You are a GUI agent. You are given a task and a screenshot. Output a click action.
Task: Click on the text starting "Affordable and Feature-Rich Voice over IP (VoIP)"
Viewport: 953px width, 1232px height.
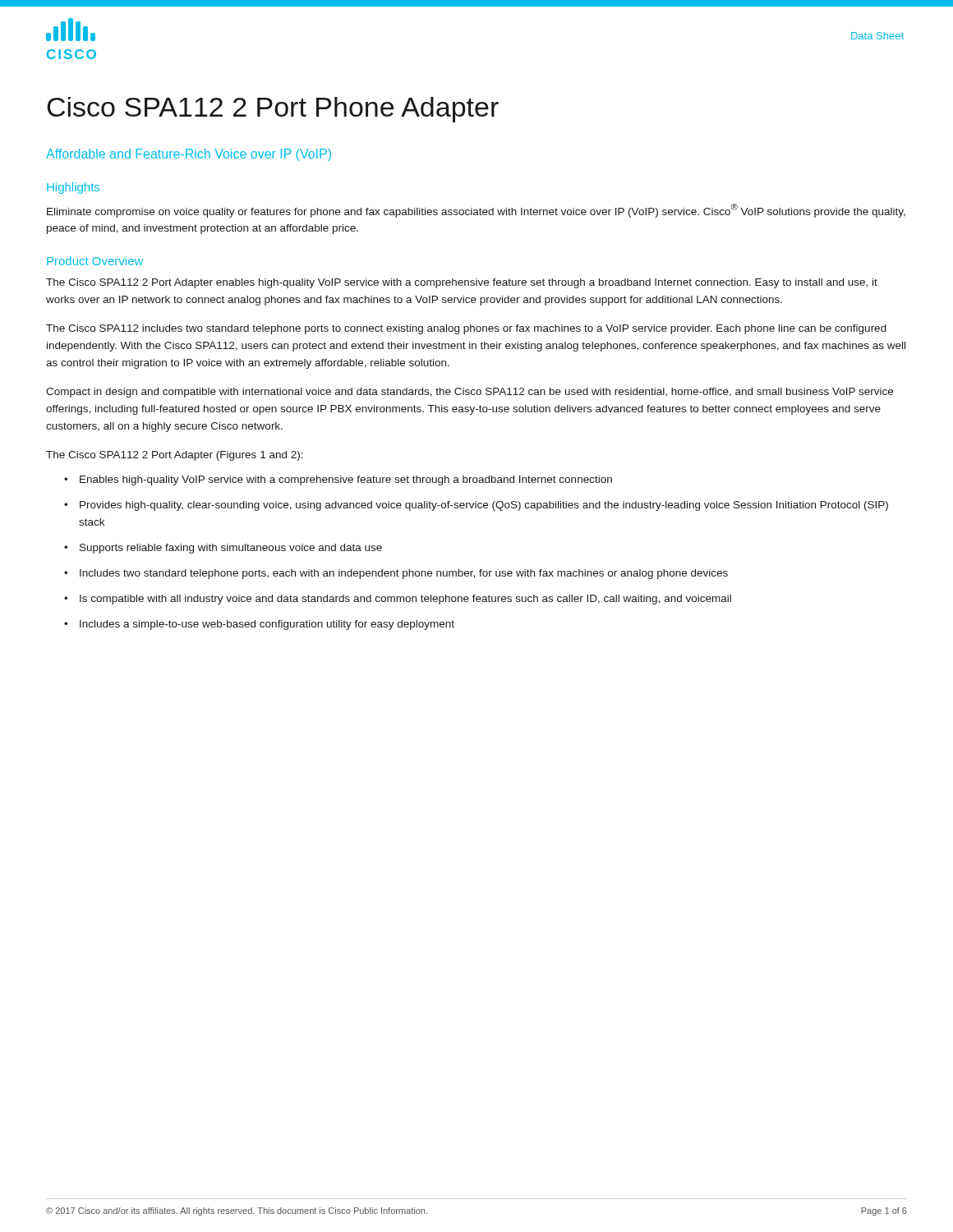coord(189,154)
